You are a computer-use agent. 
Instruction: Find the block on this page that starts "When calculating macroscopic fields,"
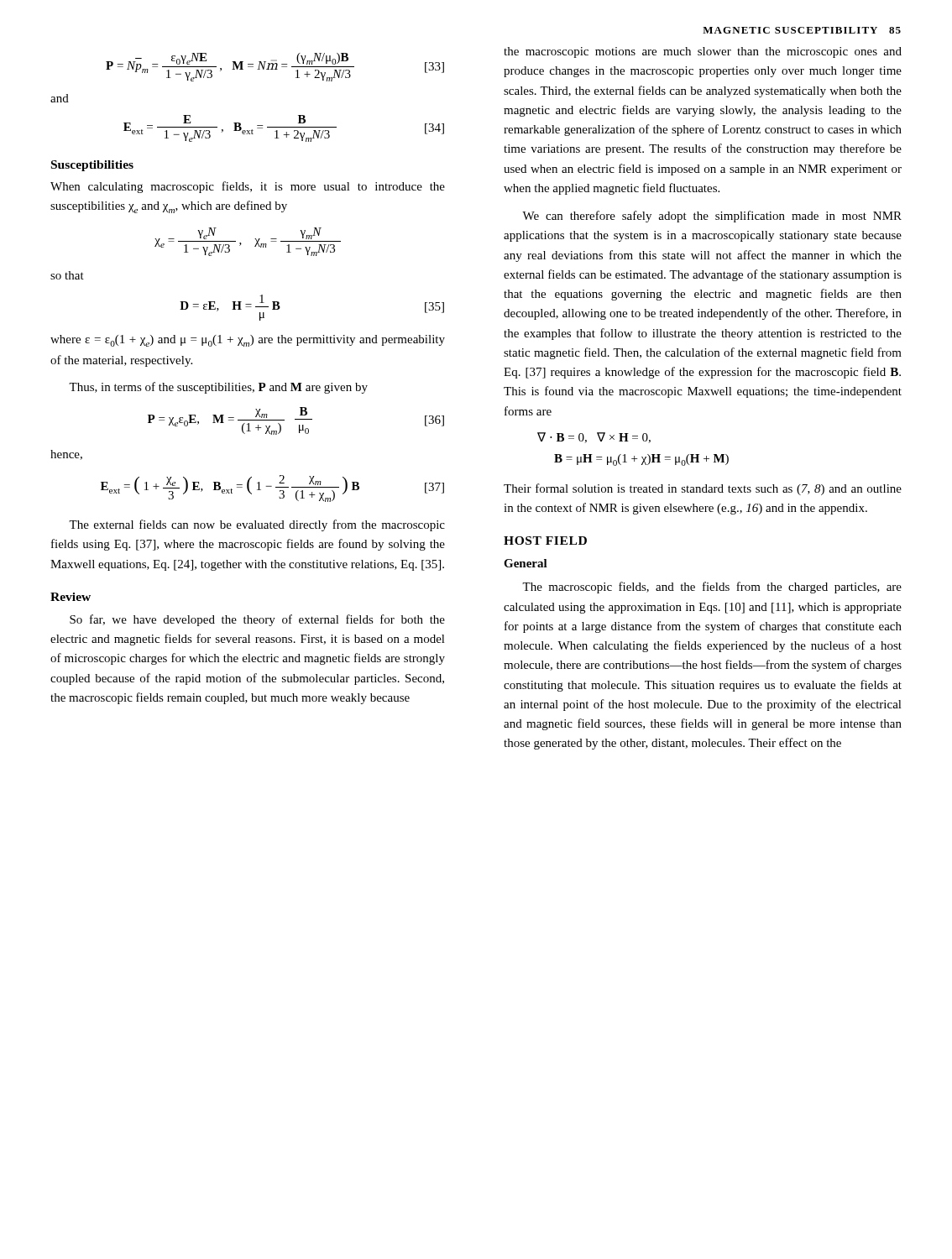tap(248, 197)
